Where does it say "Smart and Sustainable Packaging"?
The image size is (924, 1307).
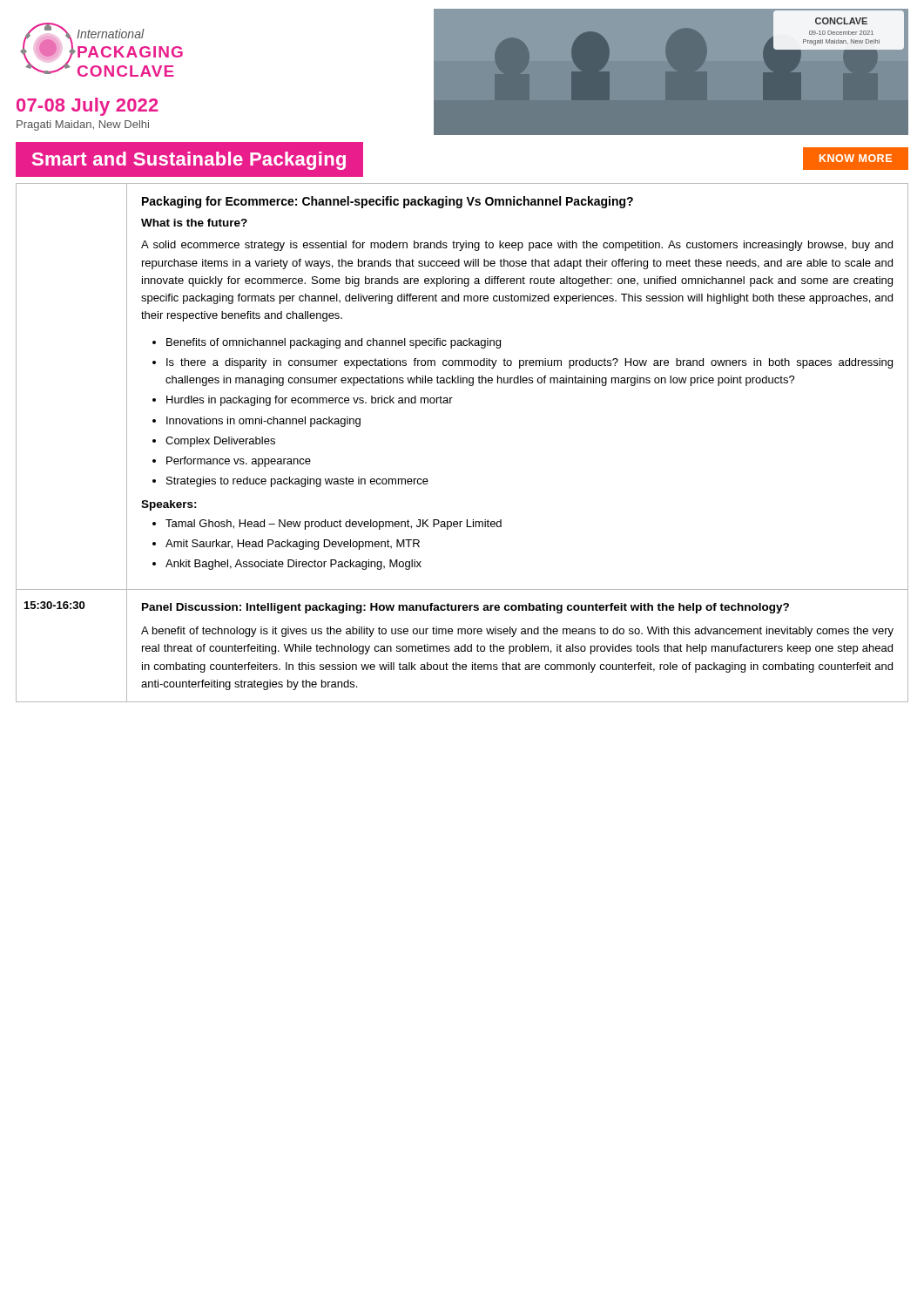pyautogui.click(x=189, y=159)
